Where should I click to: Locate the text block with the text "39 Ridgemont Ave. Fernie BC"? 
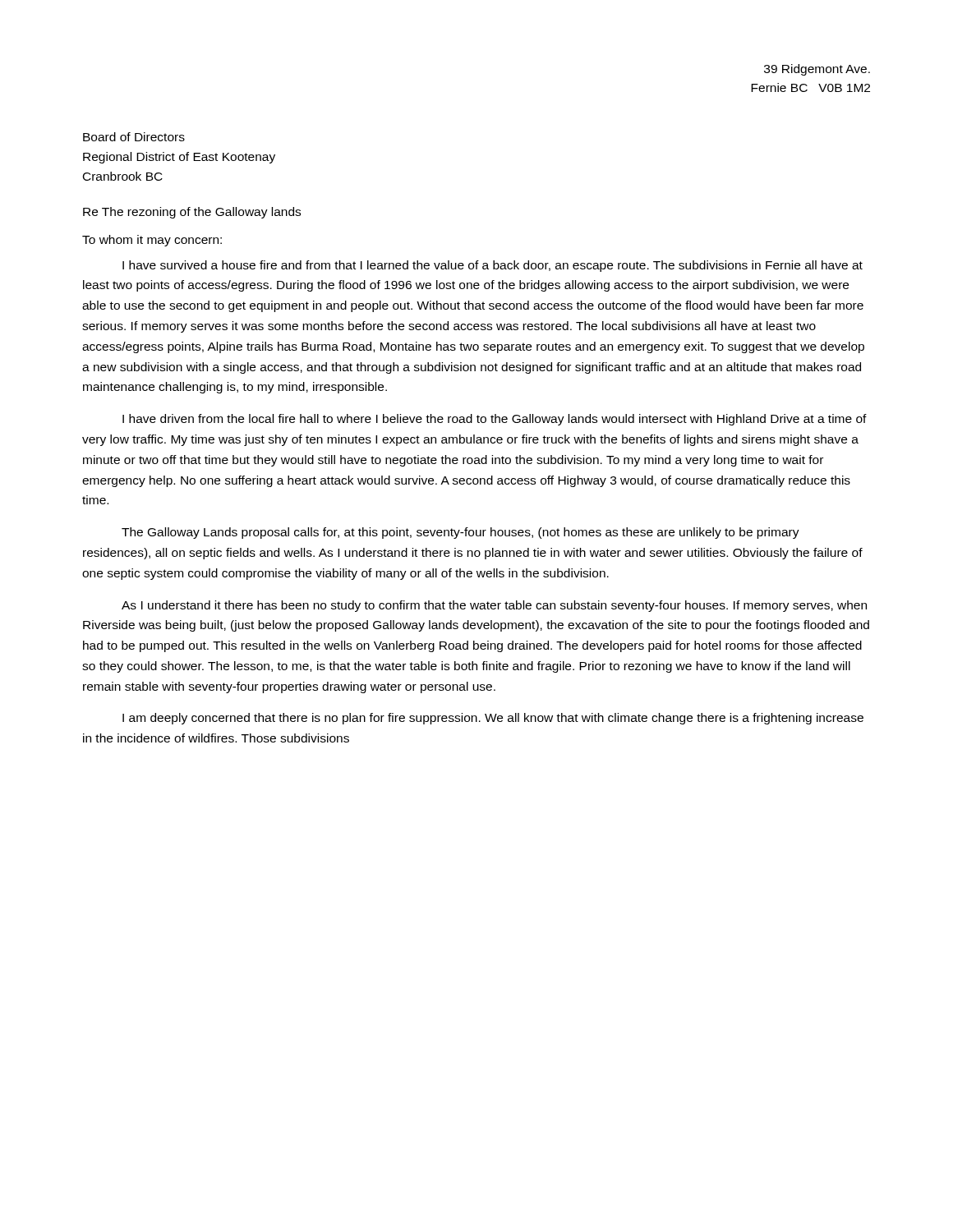pos(811,78)
